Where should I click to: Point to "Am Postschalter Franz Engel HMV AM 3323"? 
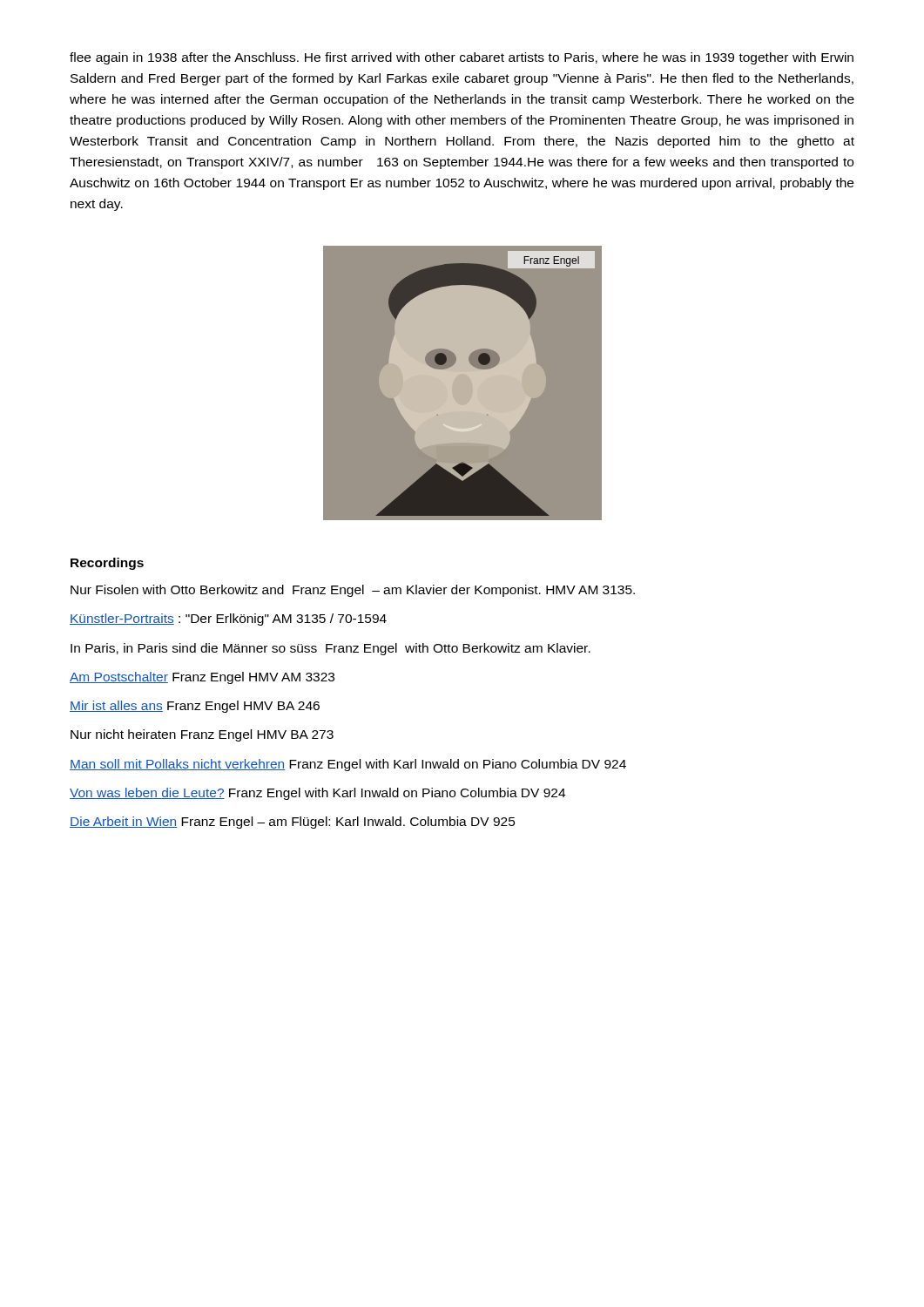[202, 676]
